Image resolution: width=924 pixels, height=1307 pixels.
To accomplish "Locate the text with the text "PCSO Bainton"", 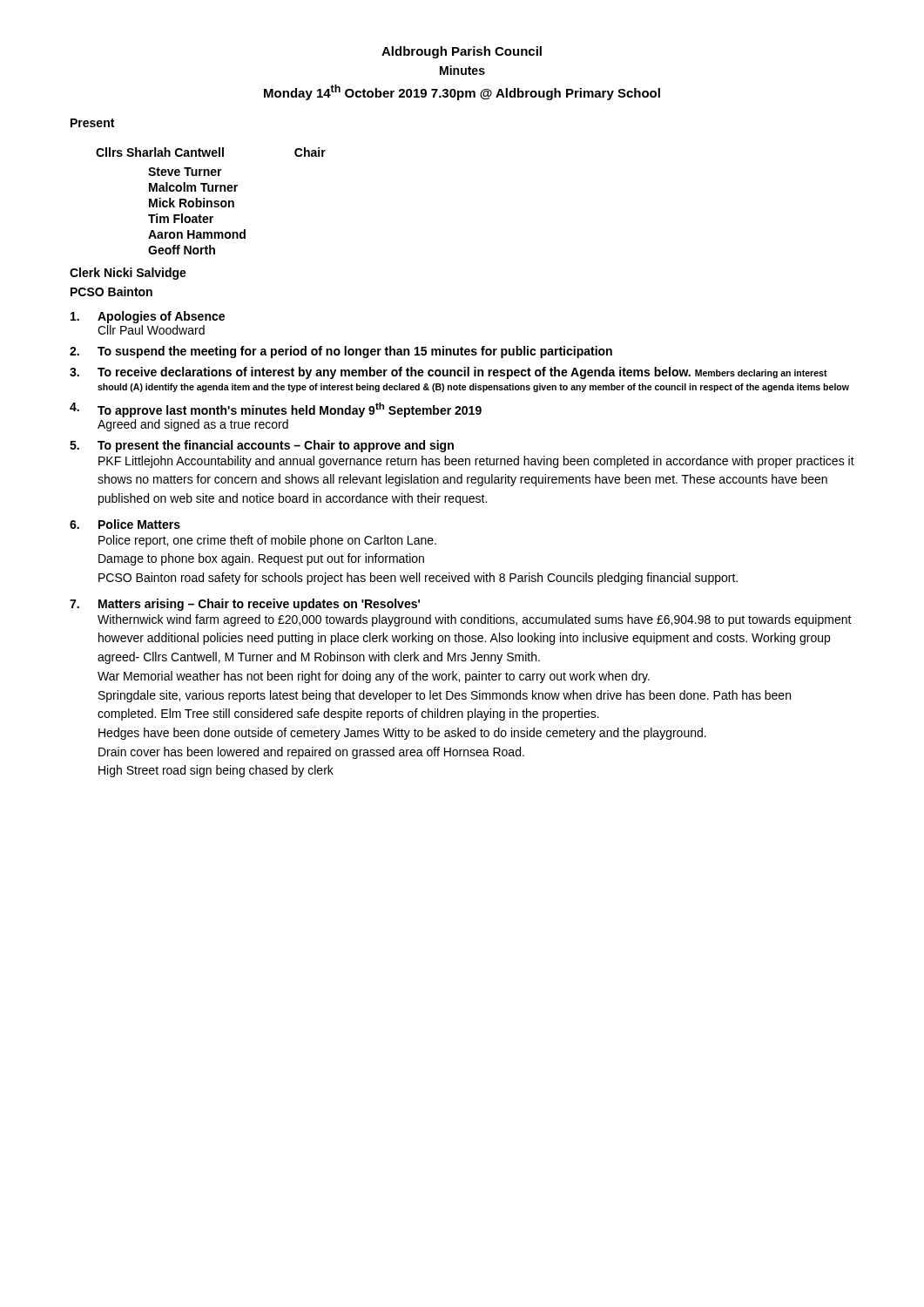I will [x=111, y=292].
